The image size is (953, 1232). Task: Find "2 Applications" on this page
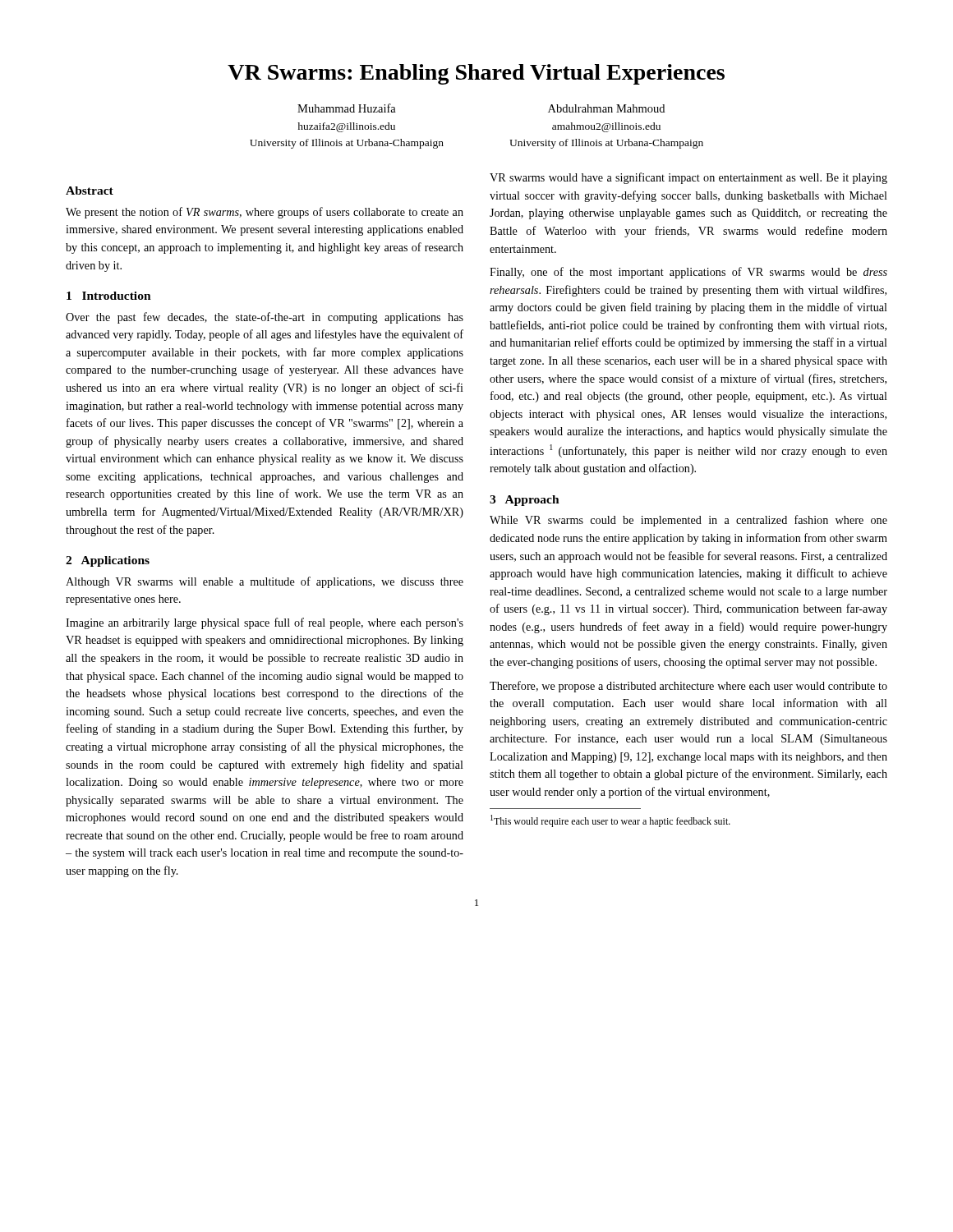(108, 560)
